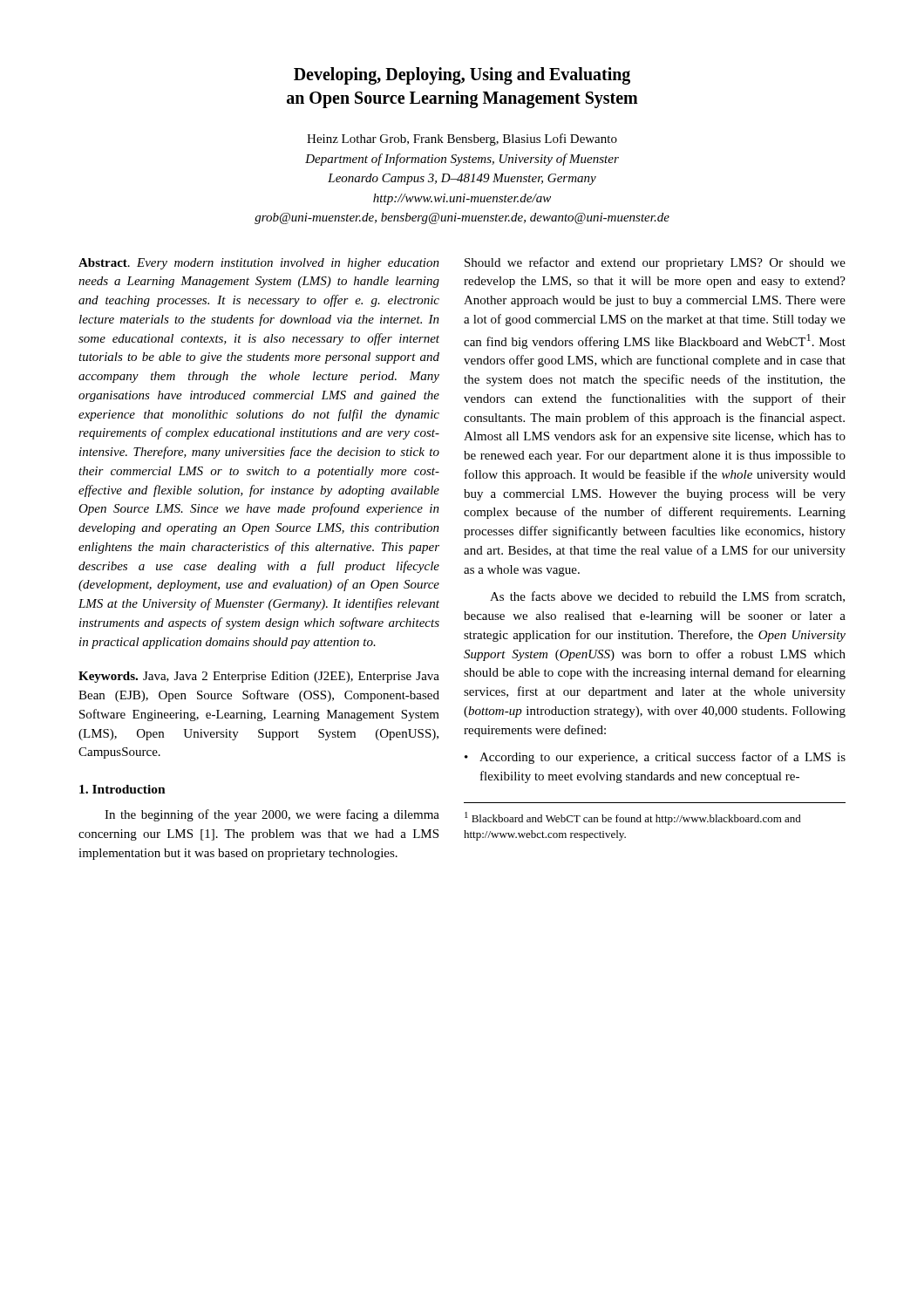924x1308 pixels.
Task: Select the passage starting "Keywords. Java, Java 2 Enterprise"
Action: [259, 715]
